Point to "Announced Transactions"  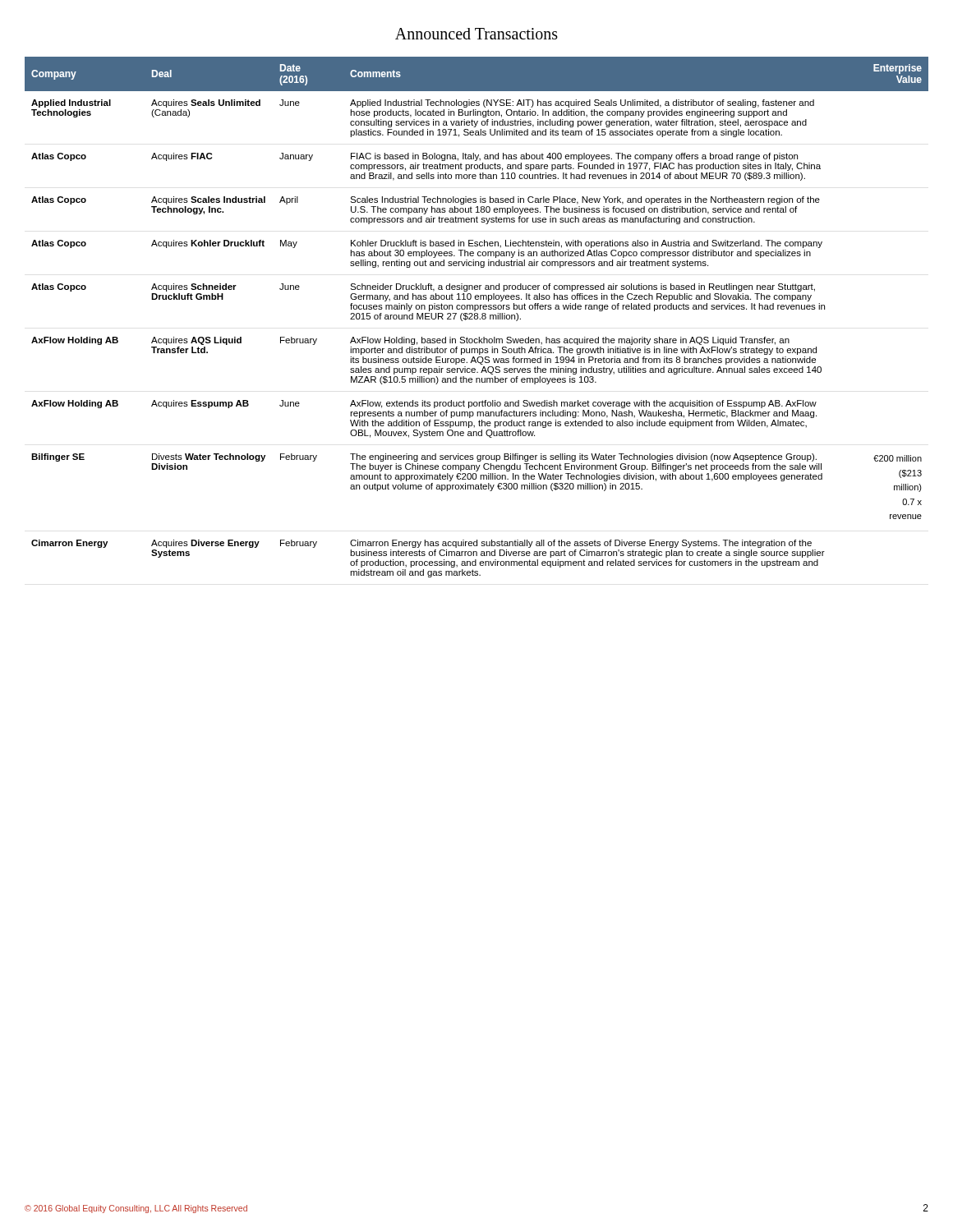476,34
